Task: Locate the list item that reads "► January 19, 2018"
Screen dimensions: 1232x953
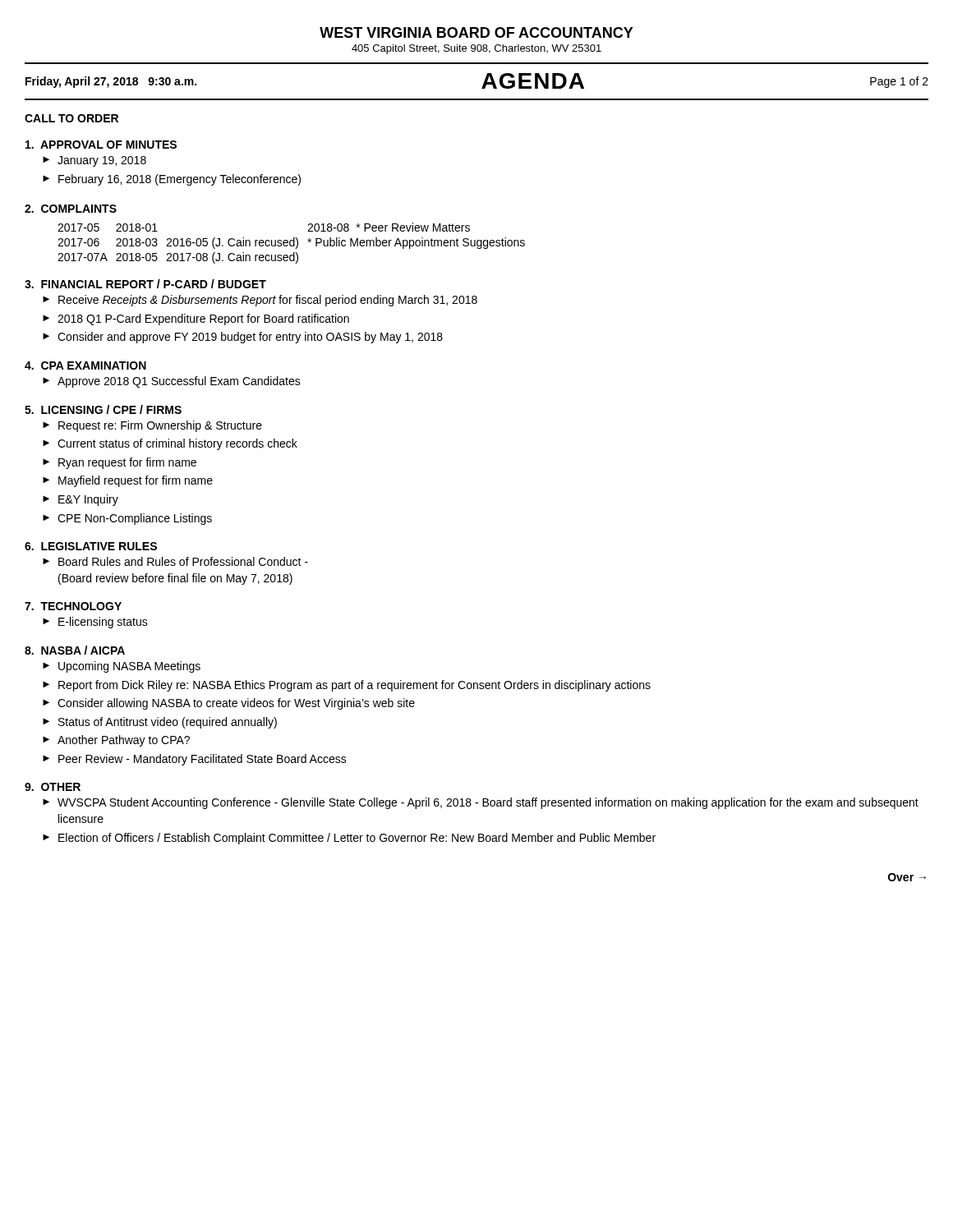Action: (94, 161)
